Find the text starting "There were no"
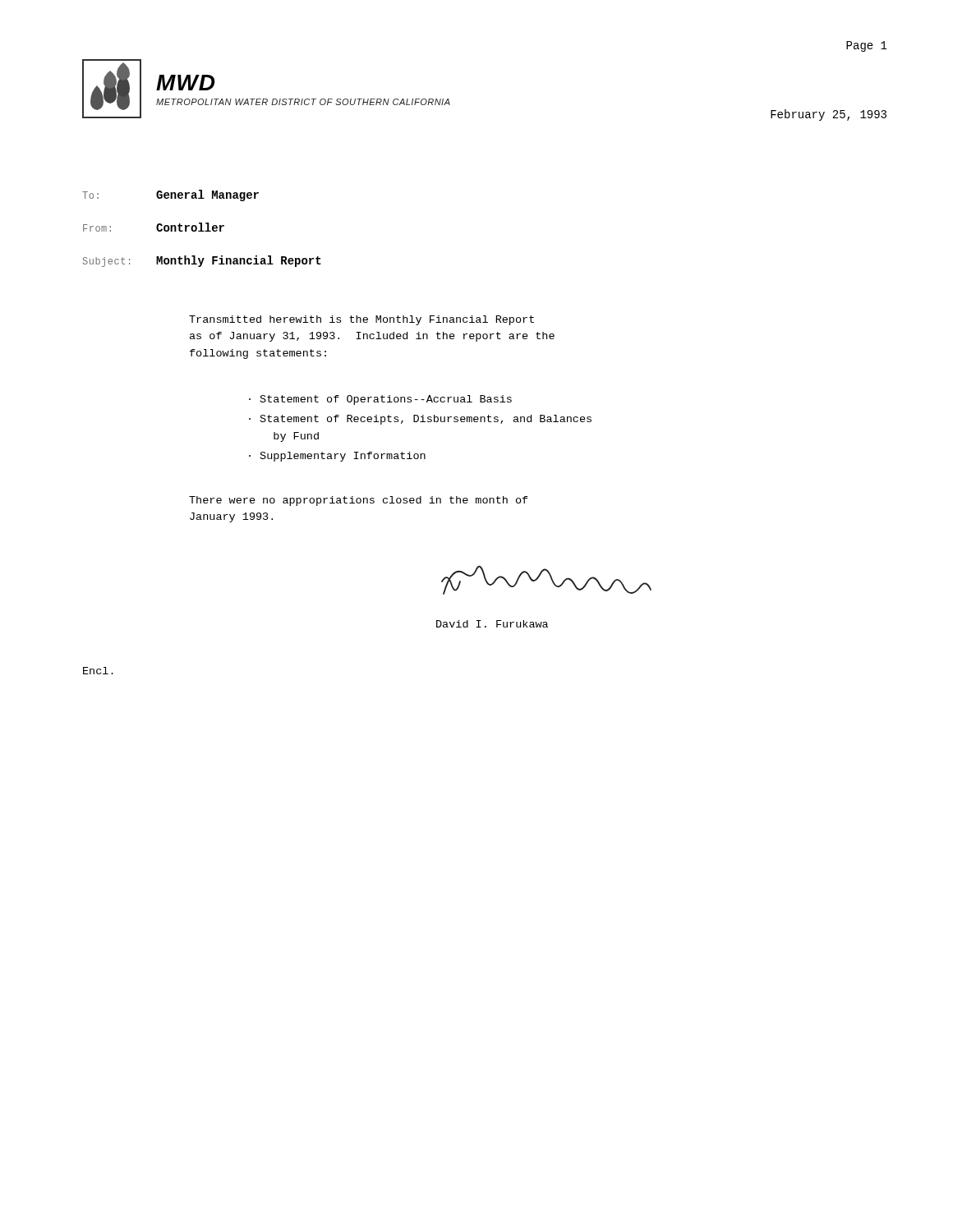The image size is (953, 1232). 359,509
